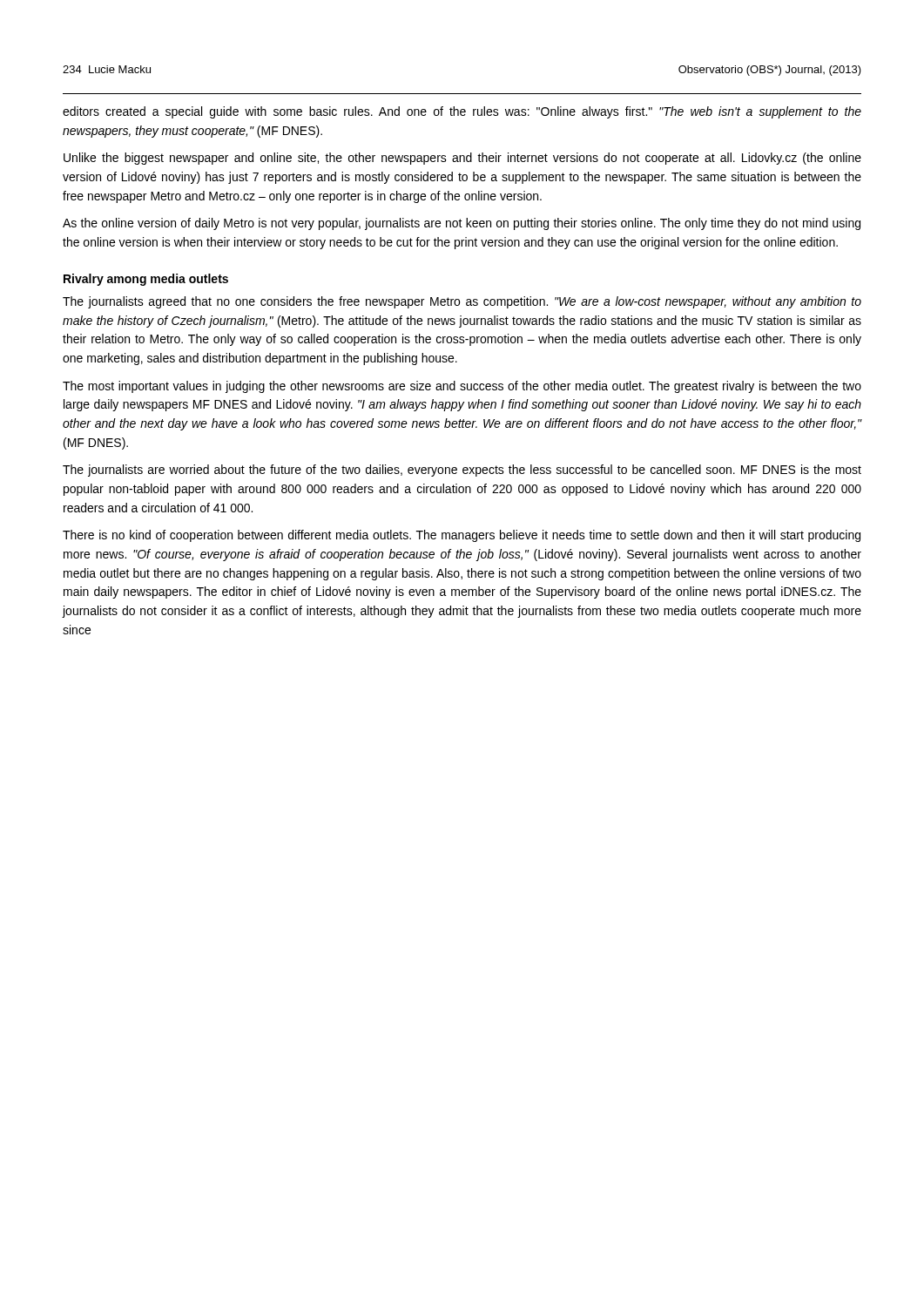Point to the region starting "The journalists agreed"

462,330
